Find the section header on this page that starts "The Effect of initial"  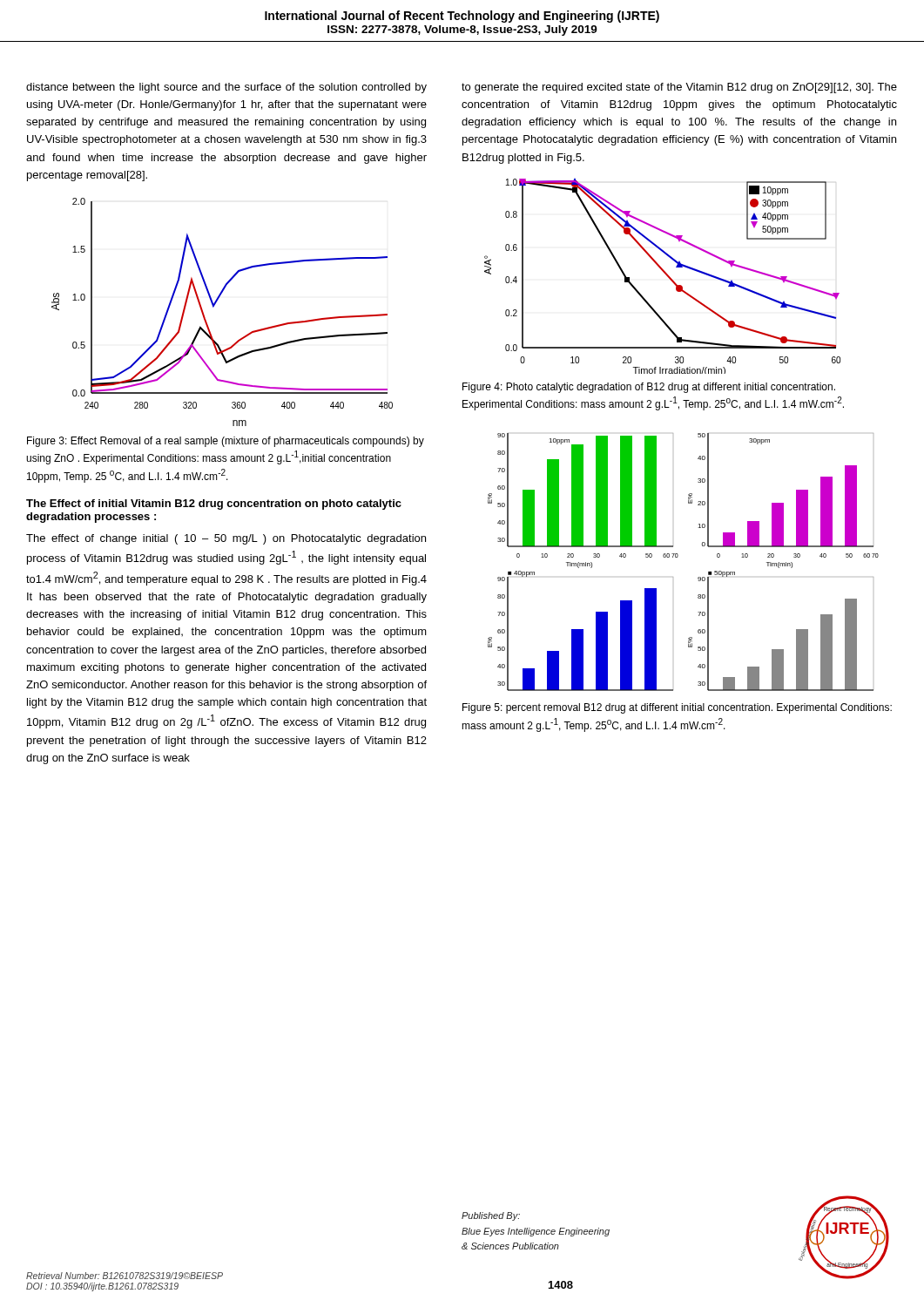coord(214,510)
